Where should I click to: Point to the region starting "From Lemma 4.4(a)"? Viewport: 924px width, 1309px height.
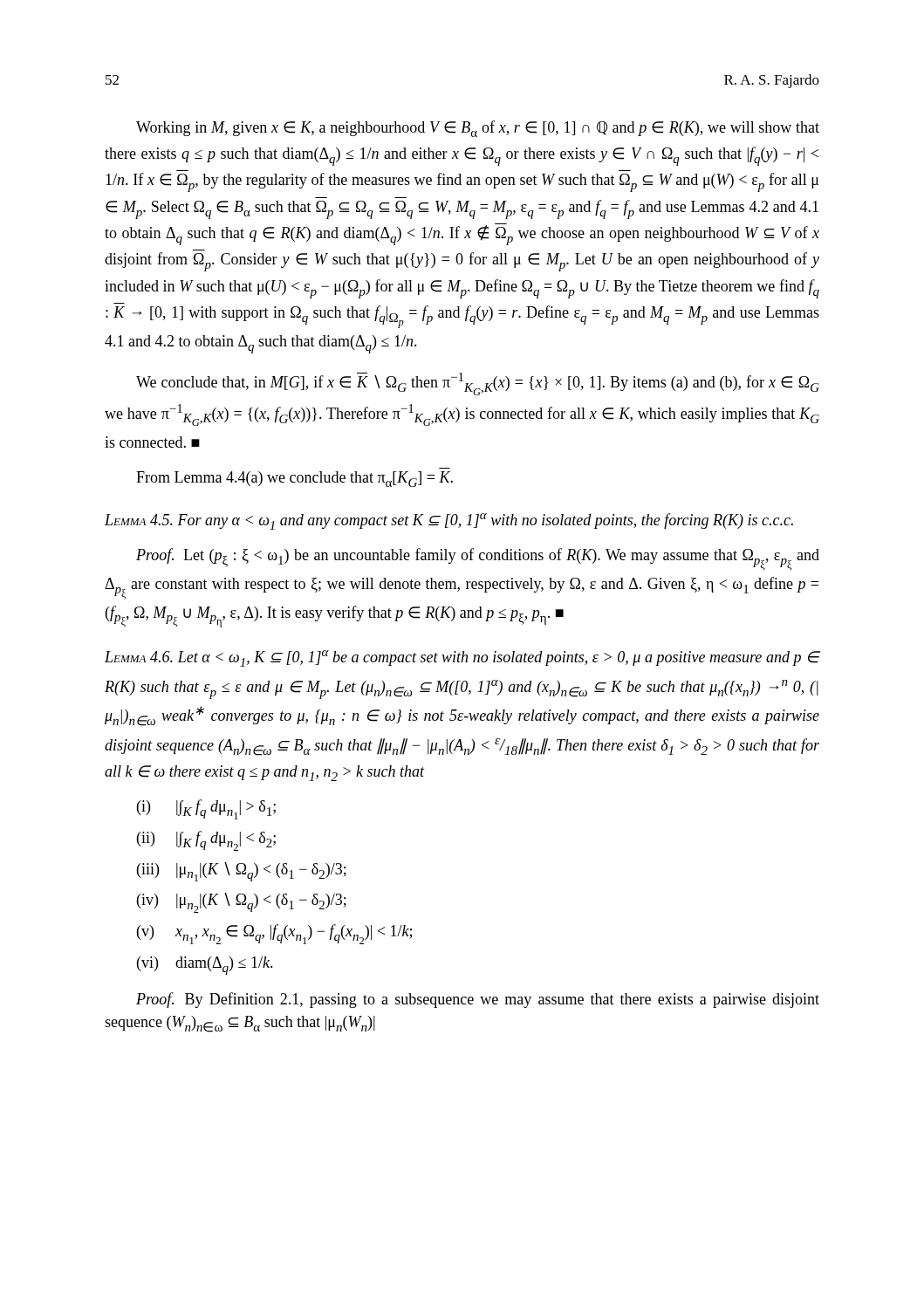click(x=462, y=479)
